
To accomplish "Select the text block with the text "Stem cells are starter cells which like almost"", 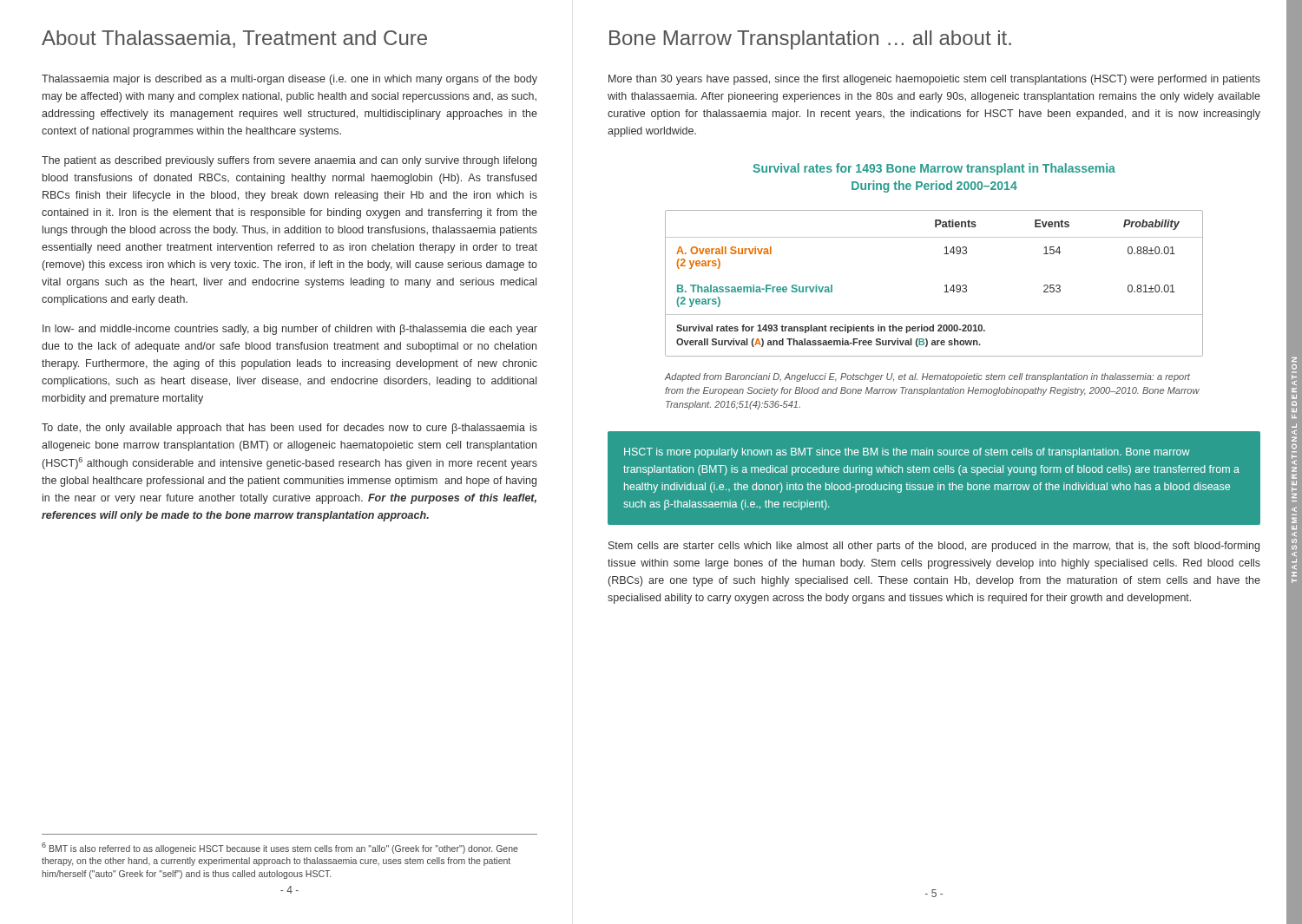I will tap(934, 572).
